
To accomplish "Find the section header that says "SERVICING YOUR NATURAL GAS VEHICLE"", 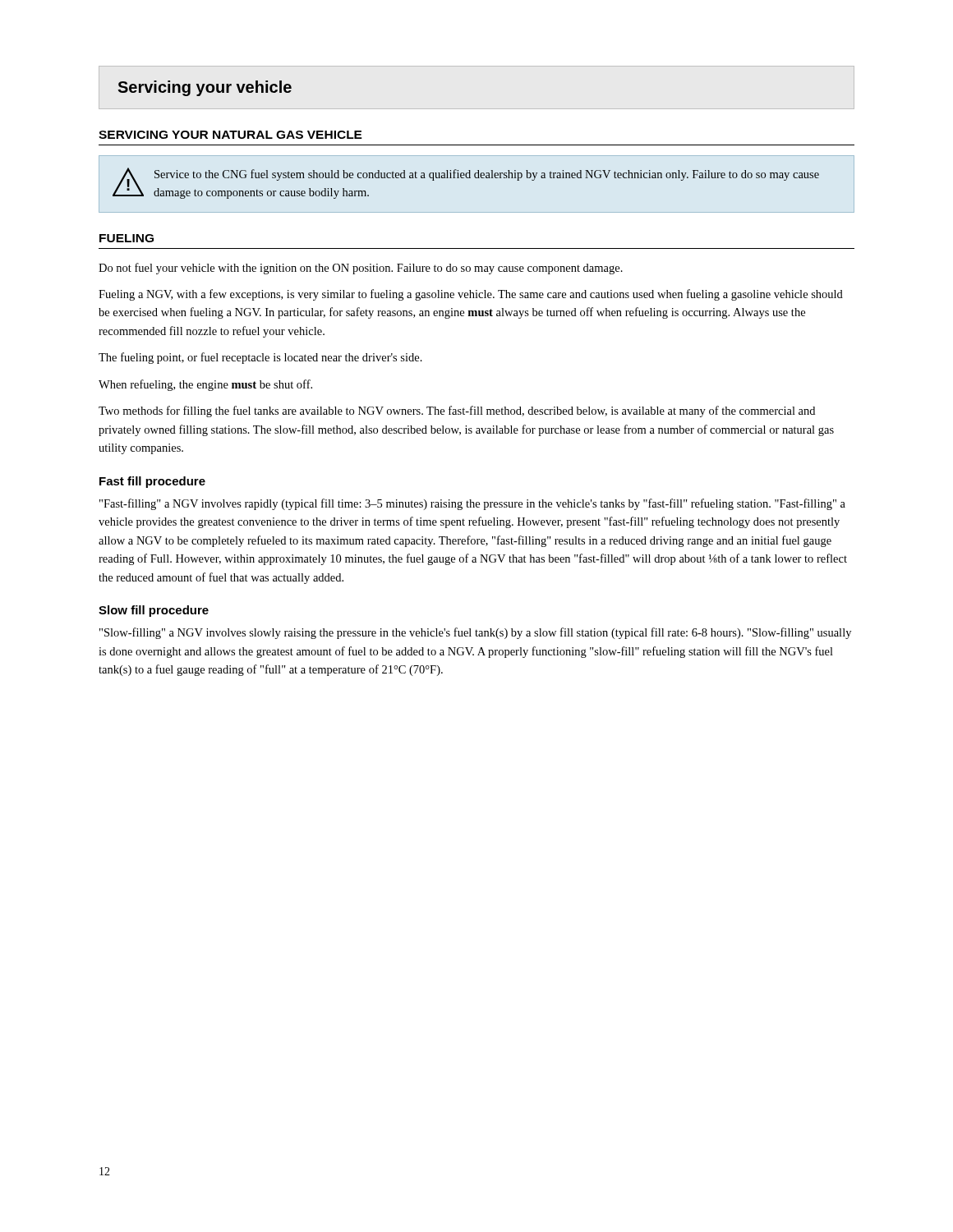I will (x=230, y=134).
